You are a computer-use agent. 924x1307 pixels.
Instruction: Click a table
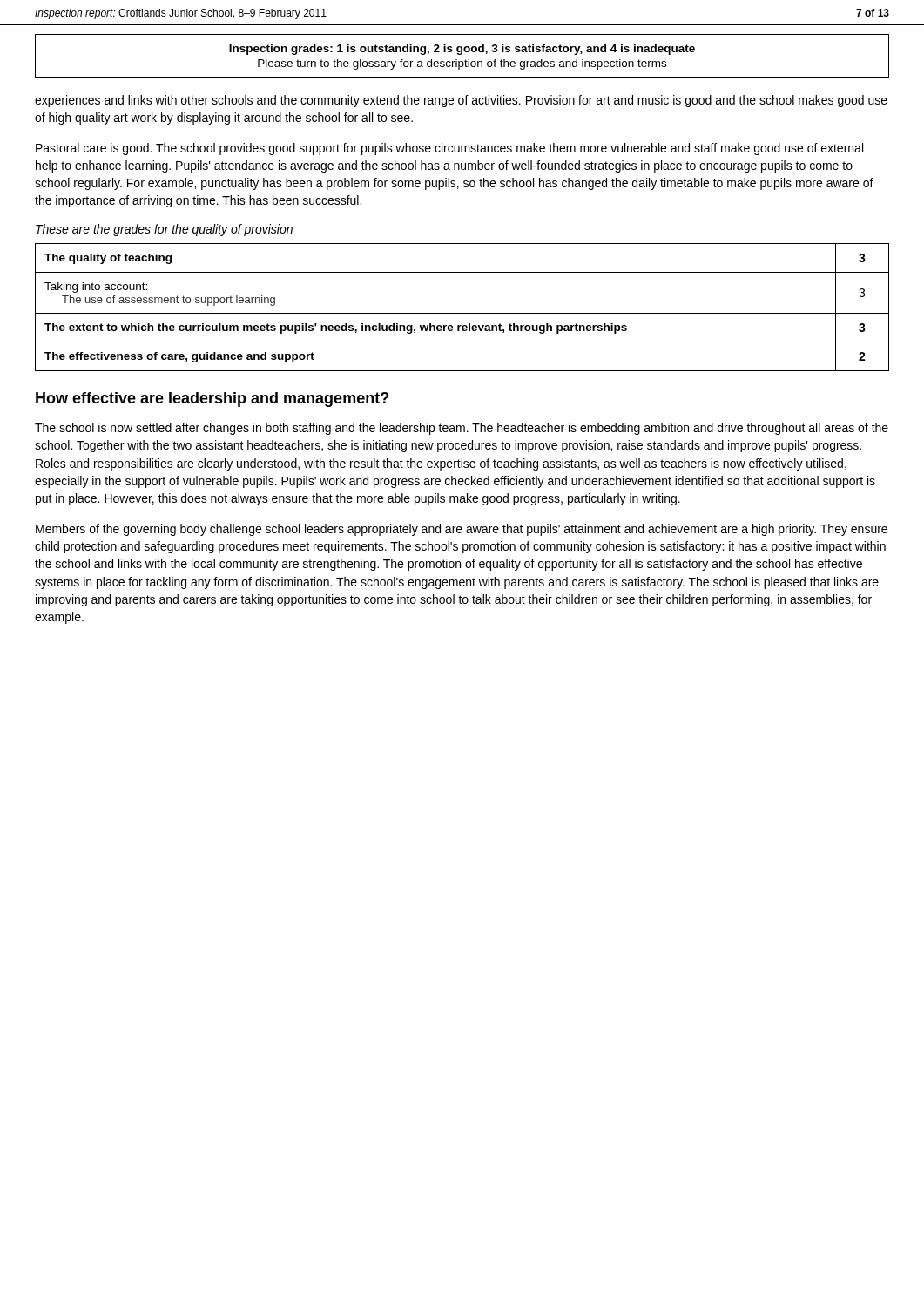point(462,307)
